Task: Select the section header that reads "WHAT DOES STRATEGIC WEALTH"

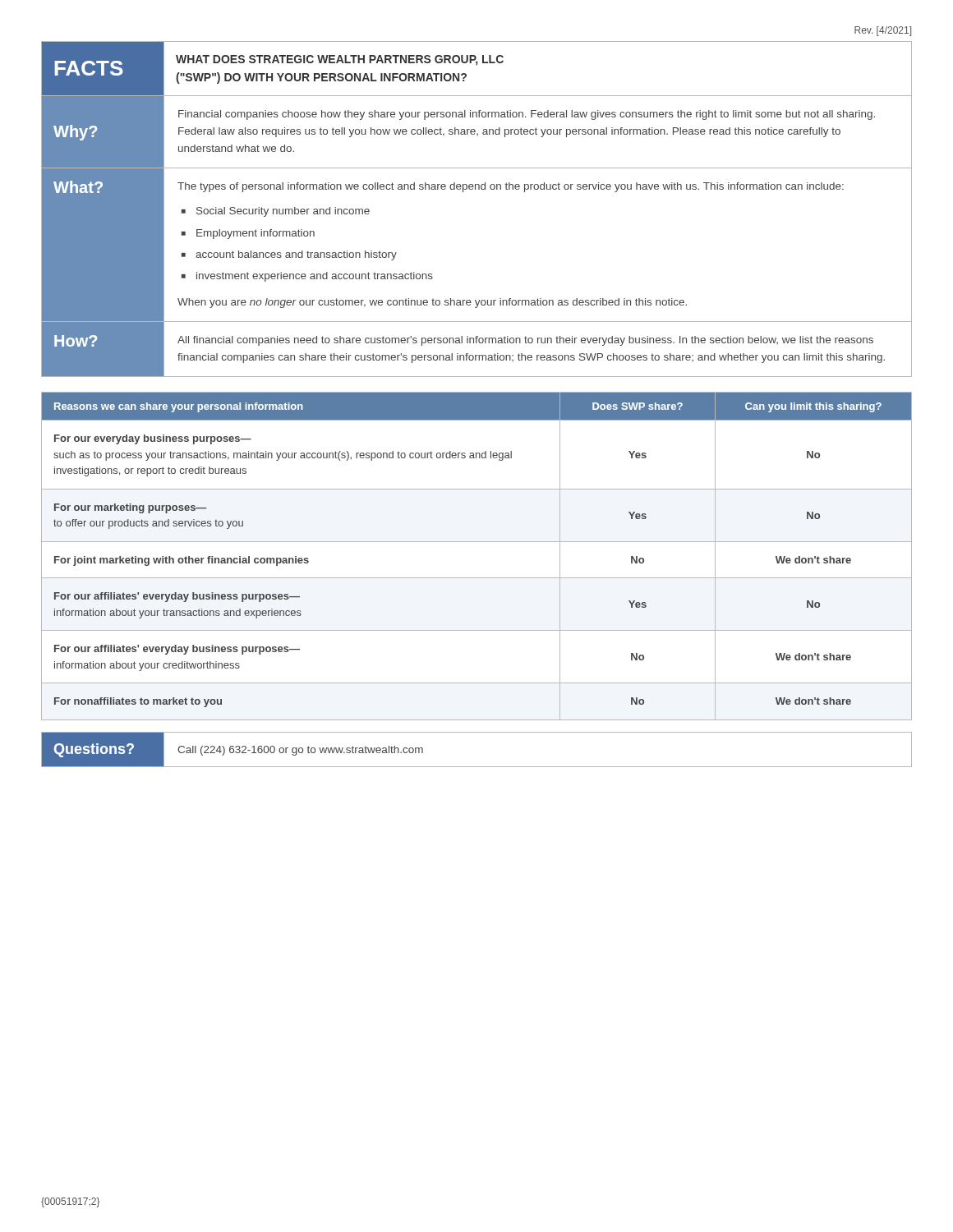Action: click(x=340, y=68)
